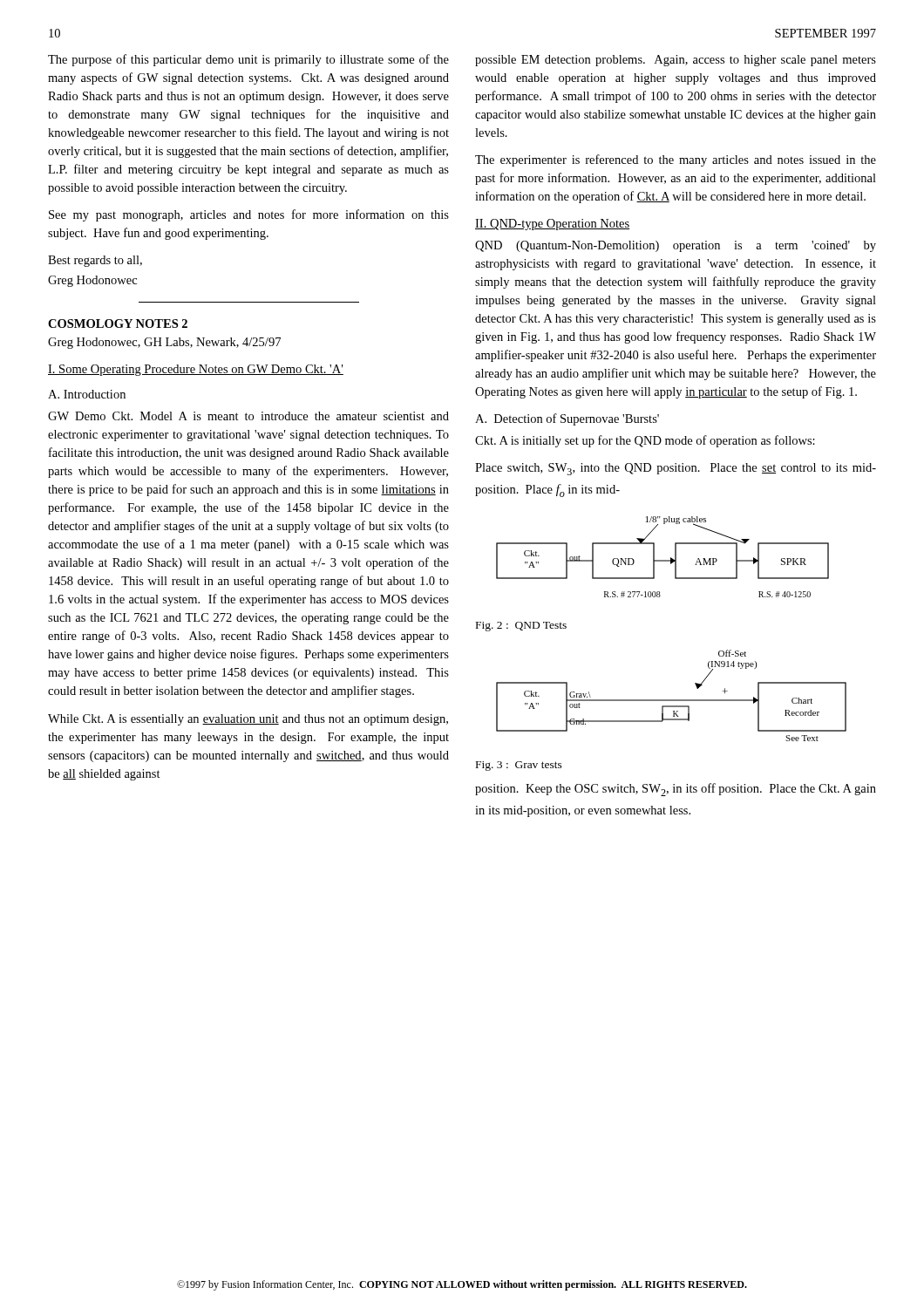924x1308 pixels.
Task: Point to the text block starting "II. QND-type Operation"
Action: [x=552, y=225]
